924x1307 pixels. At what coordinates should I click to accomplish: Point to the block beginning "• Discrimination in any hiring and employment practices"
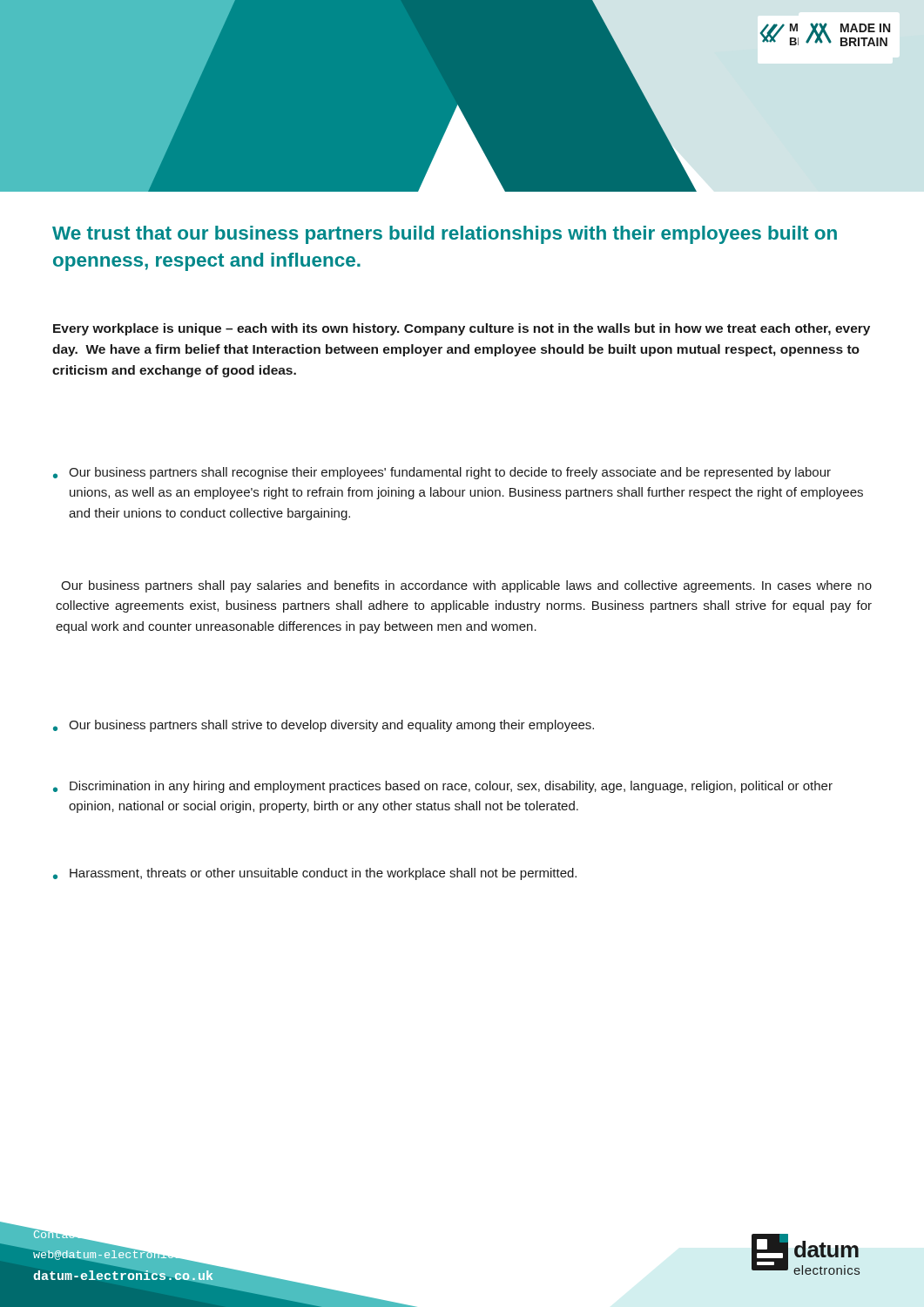(x=462, y=796)
